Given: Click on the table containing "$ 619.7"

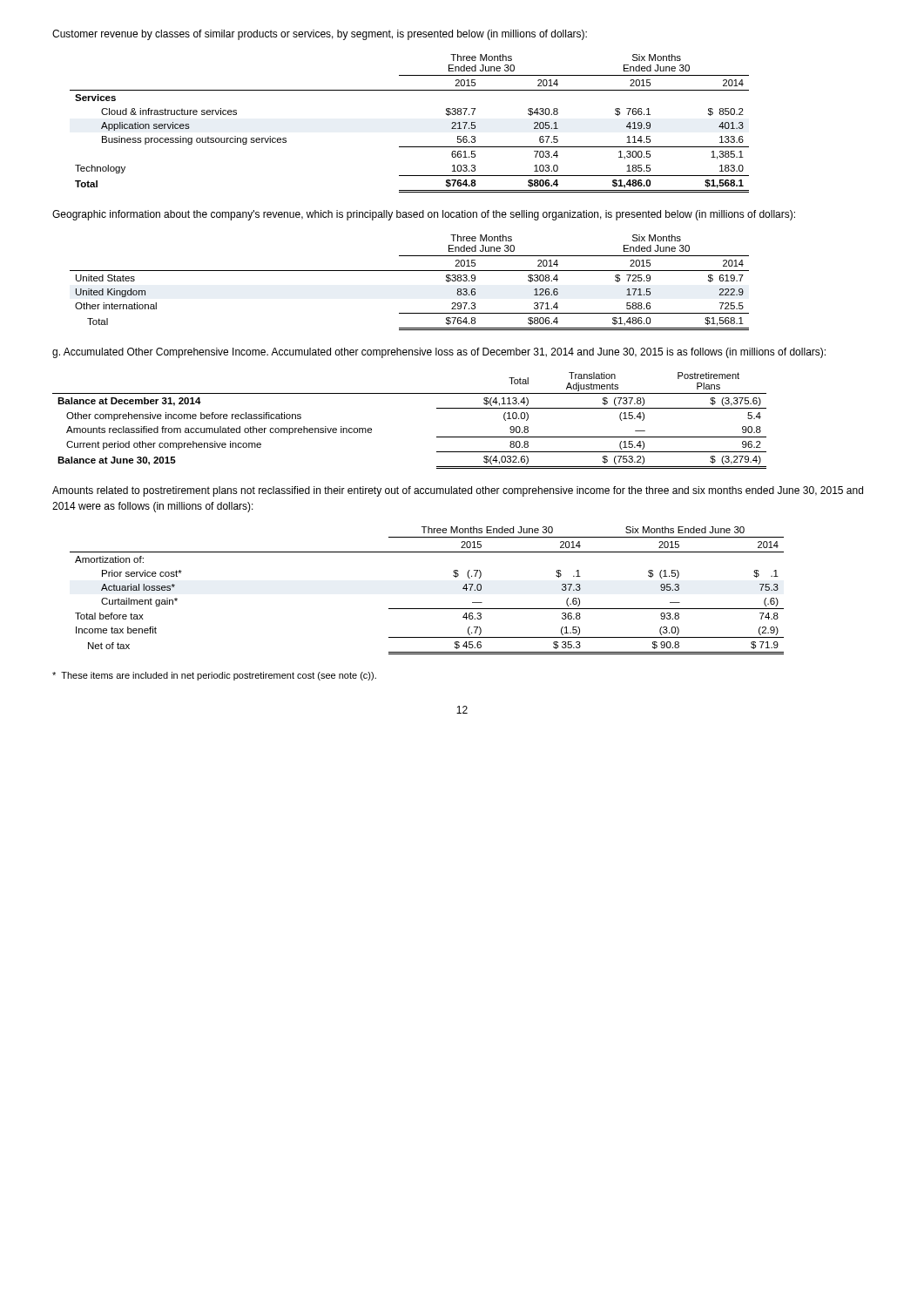Looking at the screenshot, I should coord(471,281).
